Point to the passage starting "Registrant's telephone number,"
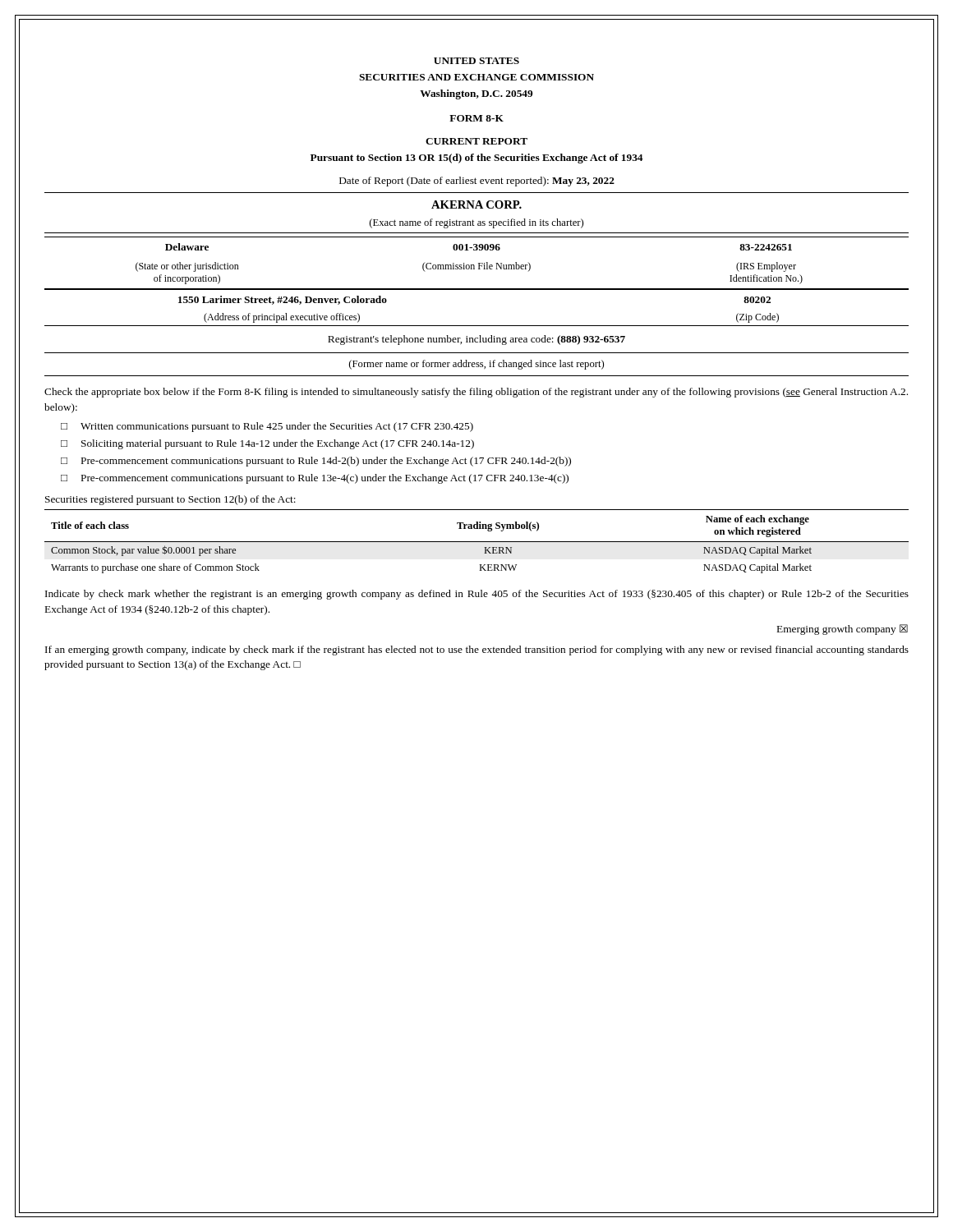Screen dimensions: 1232x953 [x=476, y=339]
